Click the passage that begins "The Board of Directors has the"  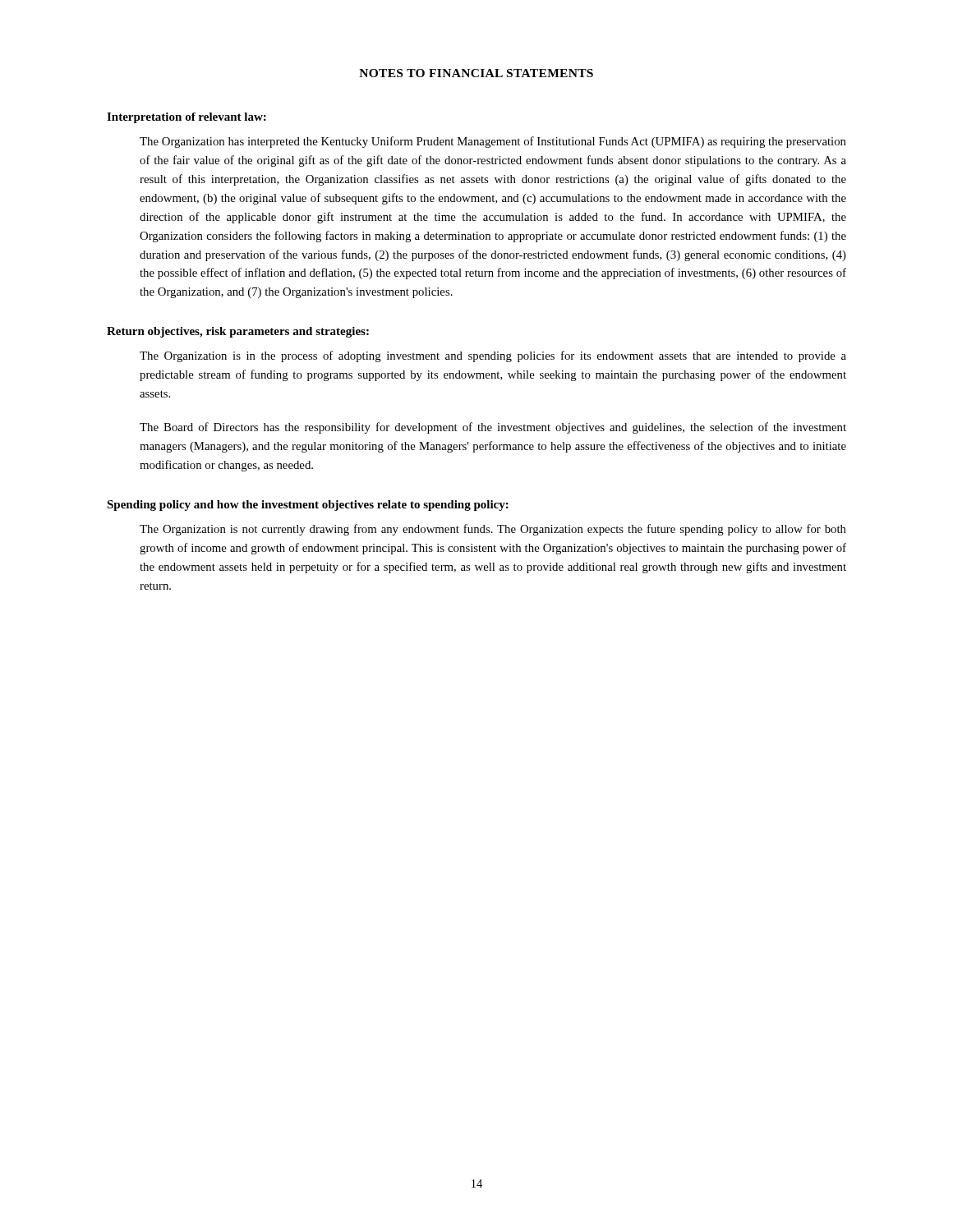tap(493, 446)
